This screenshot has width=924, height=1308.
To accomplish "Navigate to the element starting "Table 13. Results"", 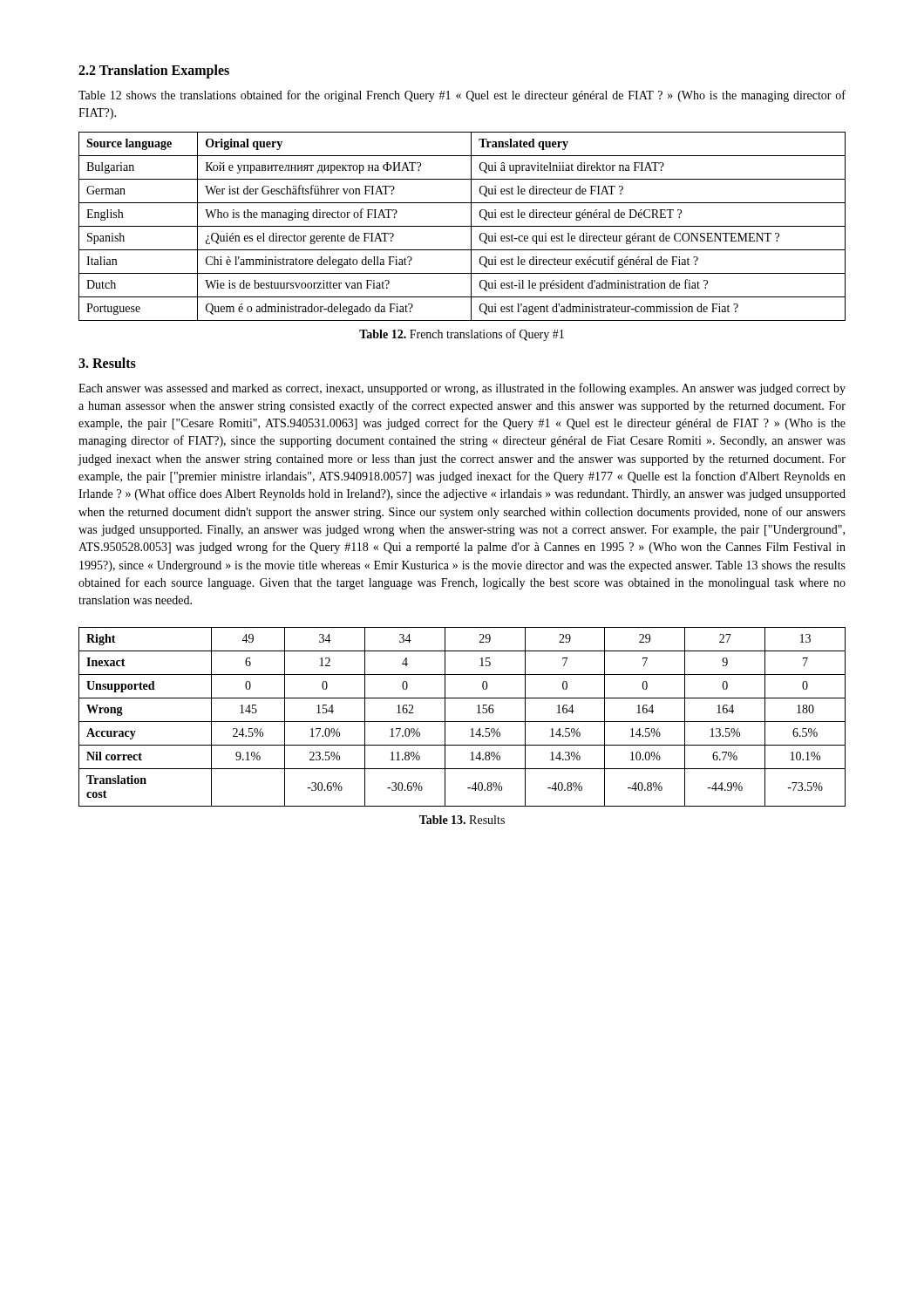I will pyautogui.click(x=462, y=821).
